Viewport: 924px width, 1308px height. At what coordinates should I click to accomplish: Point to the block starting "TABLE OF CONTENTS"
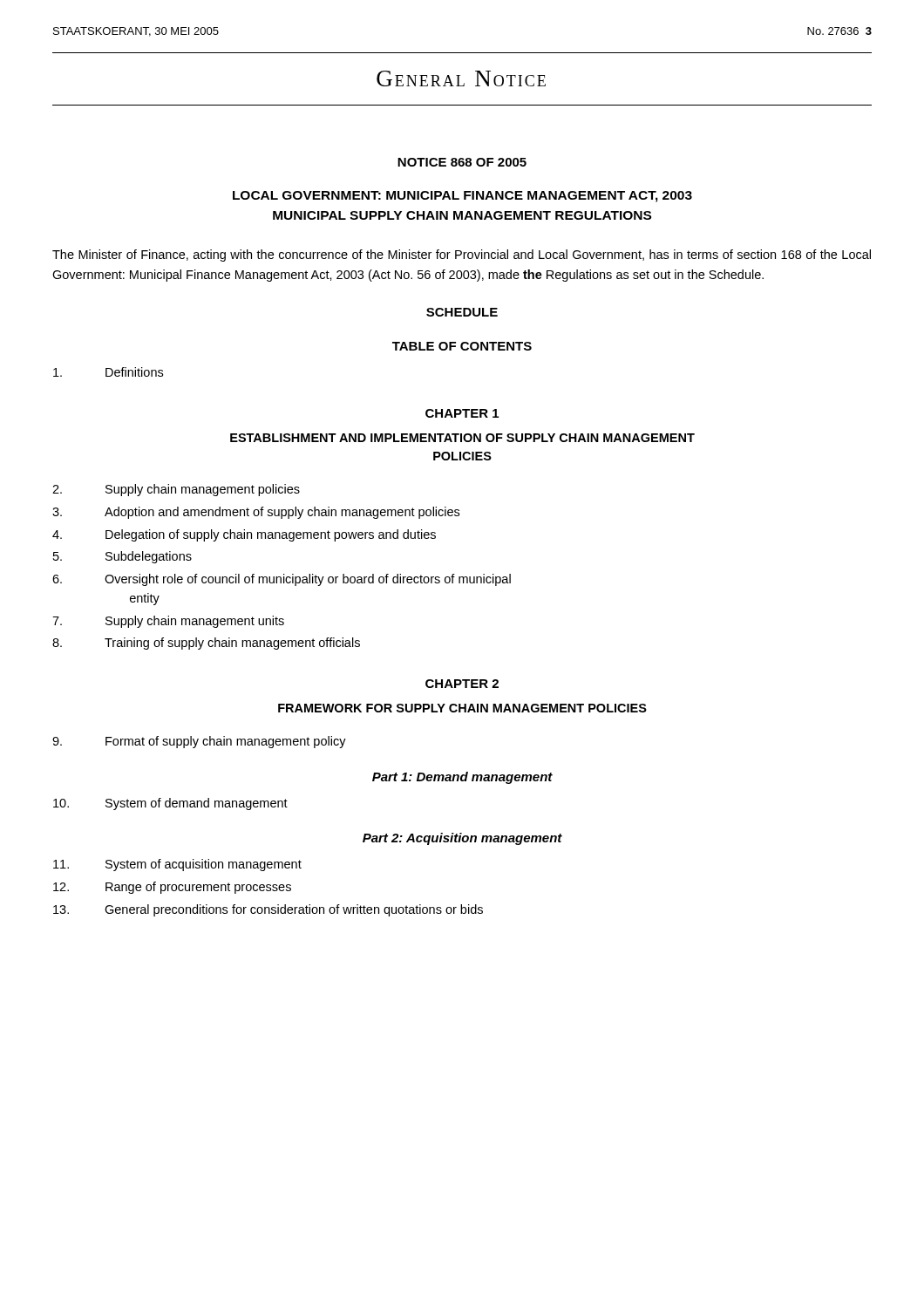click(x=462, y=346)
